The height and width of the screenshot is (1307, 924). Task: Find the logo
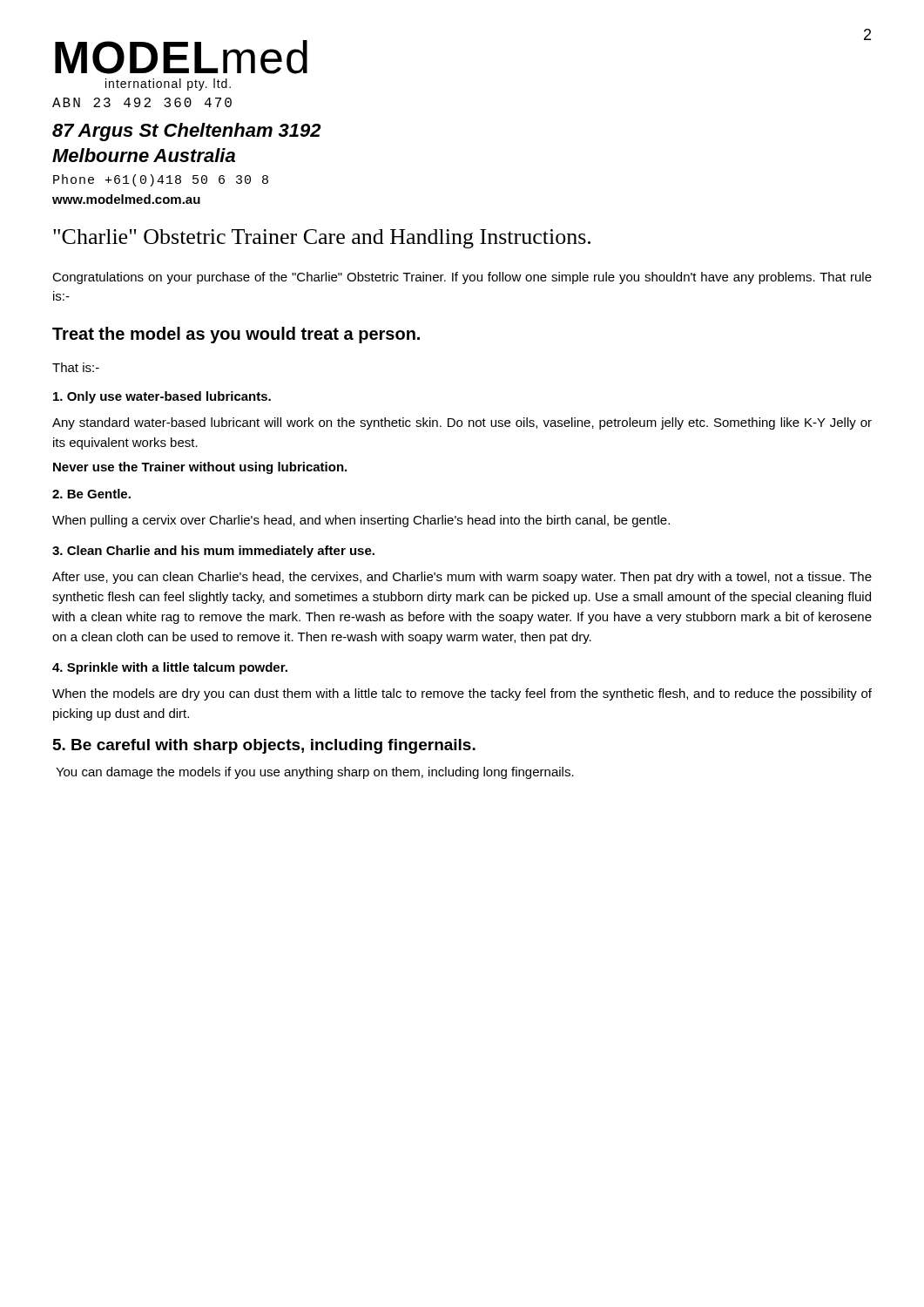462,63
